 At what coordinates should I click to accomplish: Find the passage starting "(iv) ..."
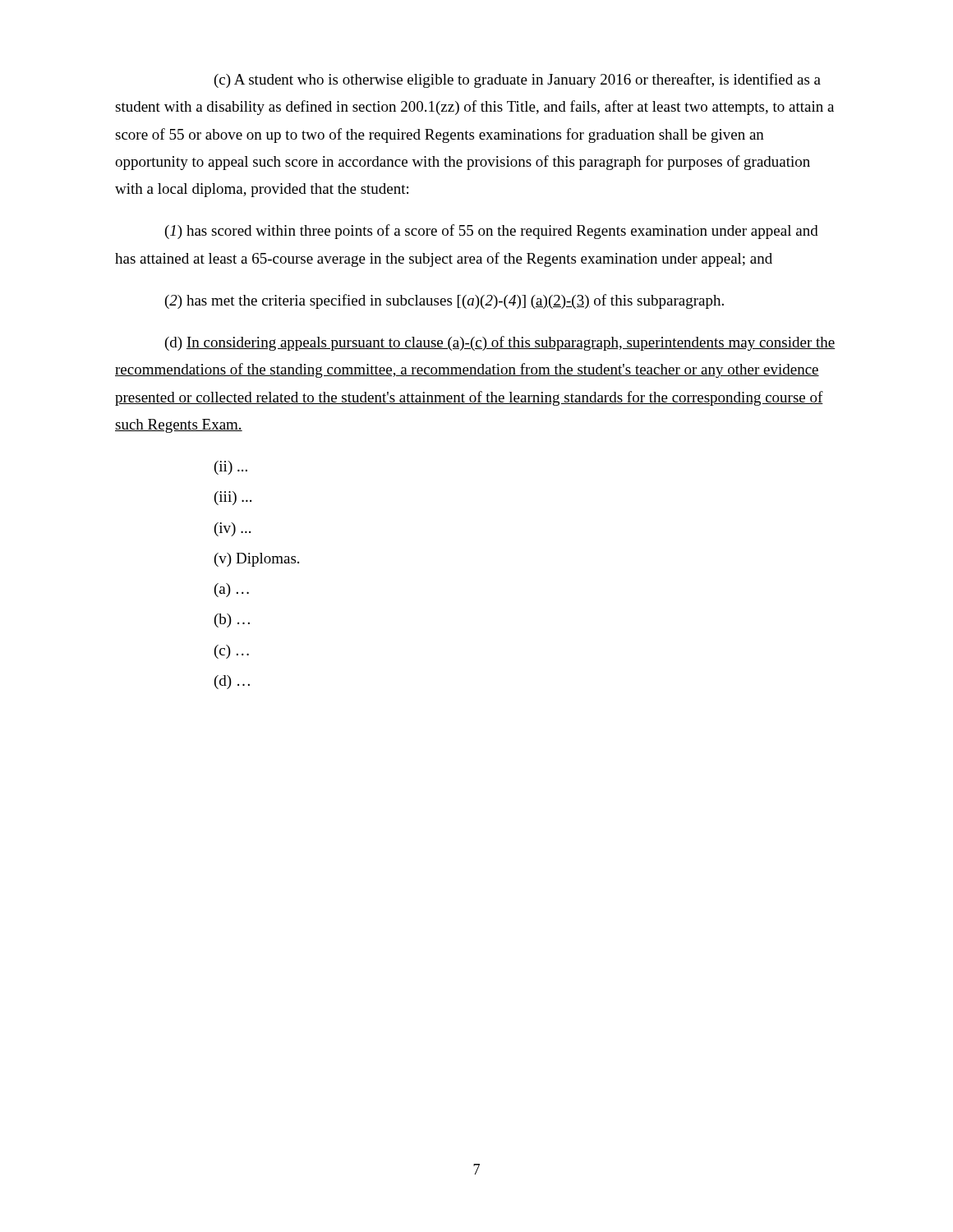point(232,529)
